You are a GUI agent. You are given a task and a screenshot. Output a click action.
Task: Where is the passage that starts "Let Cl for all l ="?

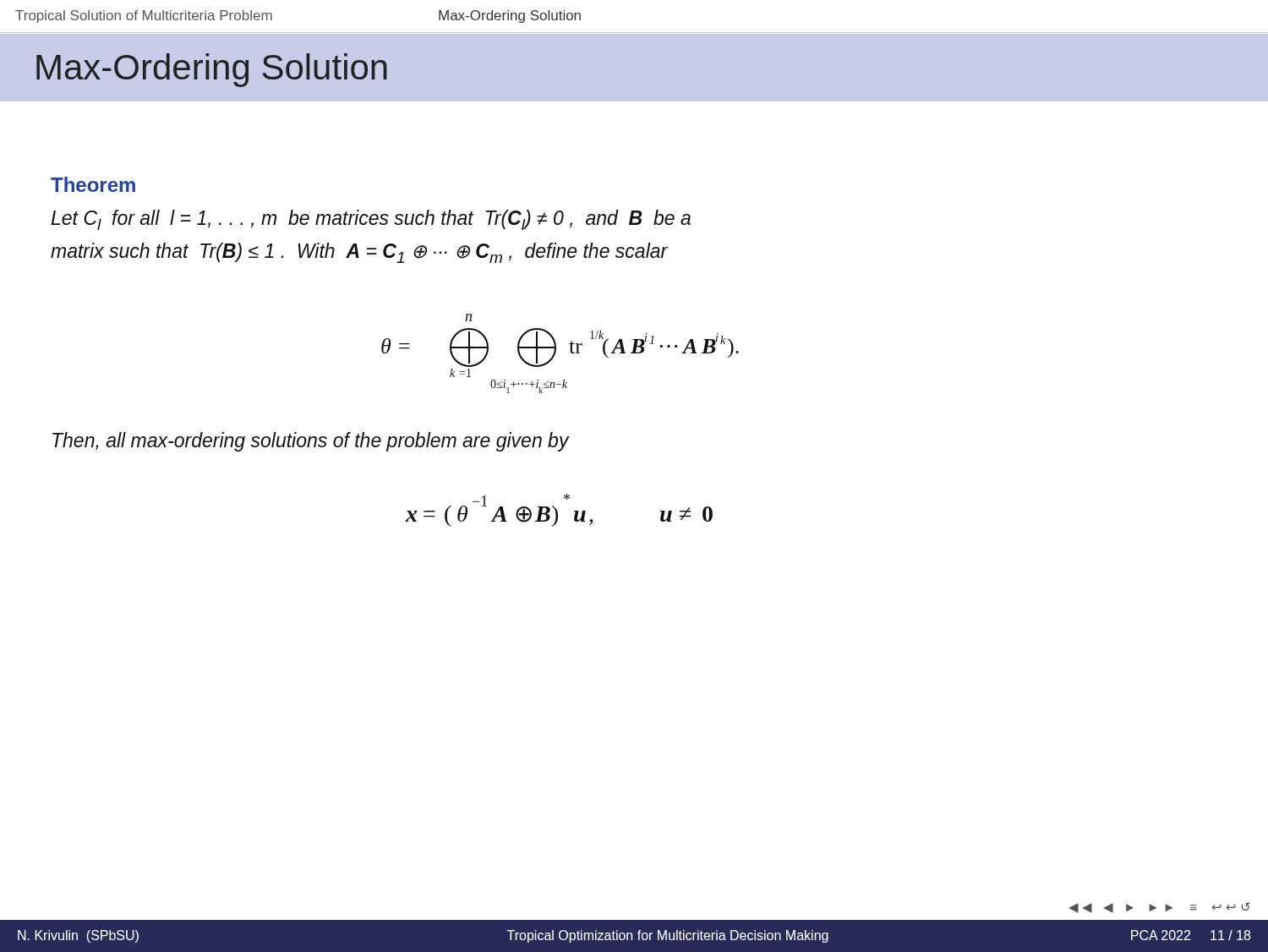click(x=371, y=237)
